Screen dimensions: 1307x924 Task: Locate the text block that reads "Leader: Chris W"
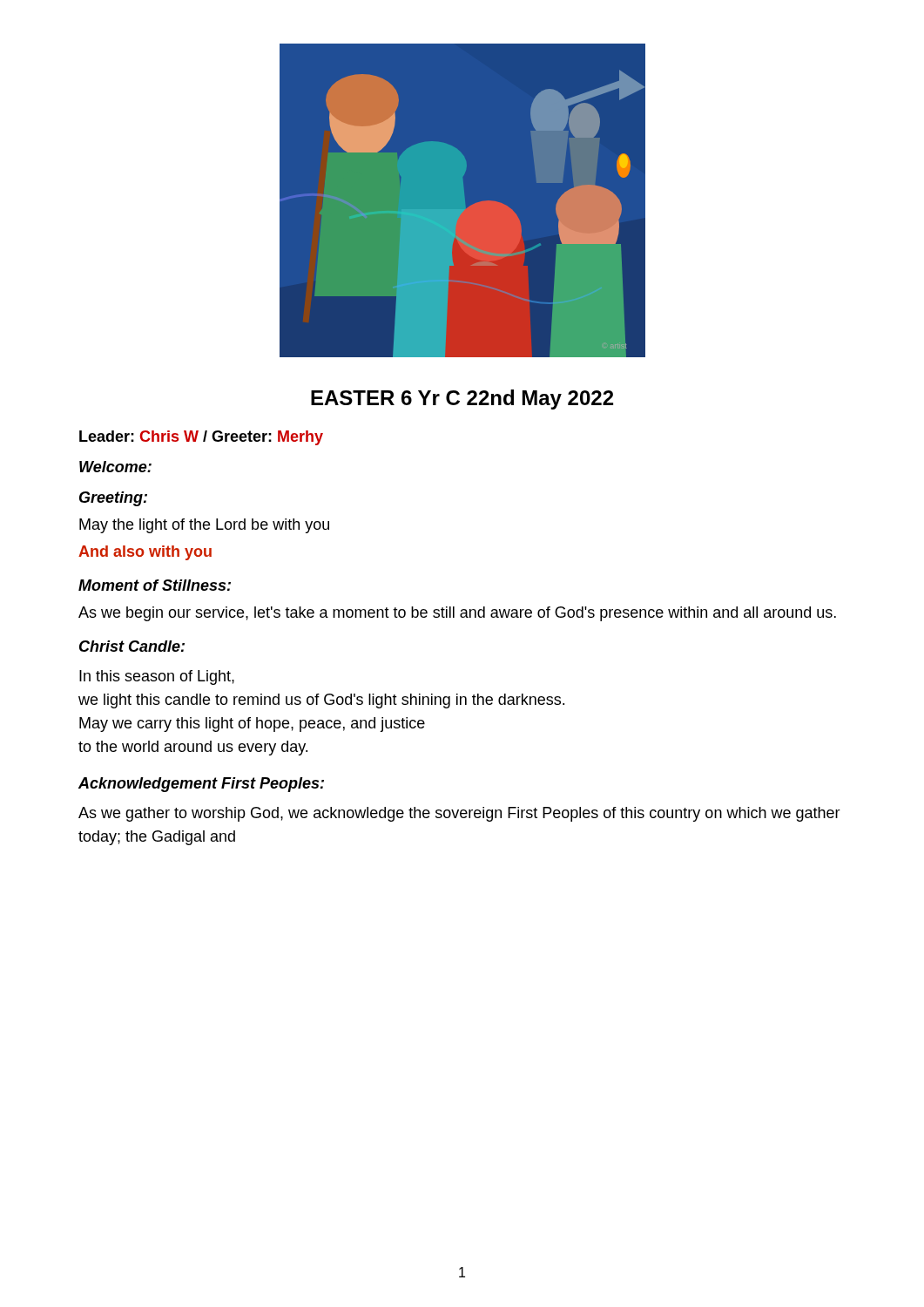(201, 437)
